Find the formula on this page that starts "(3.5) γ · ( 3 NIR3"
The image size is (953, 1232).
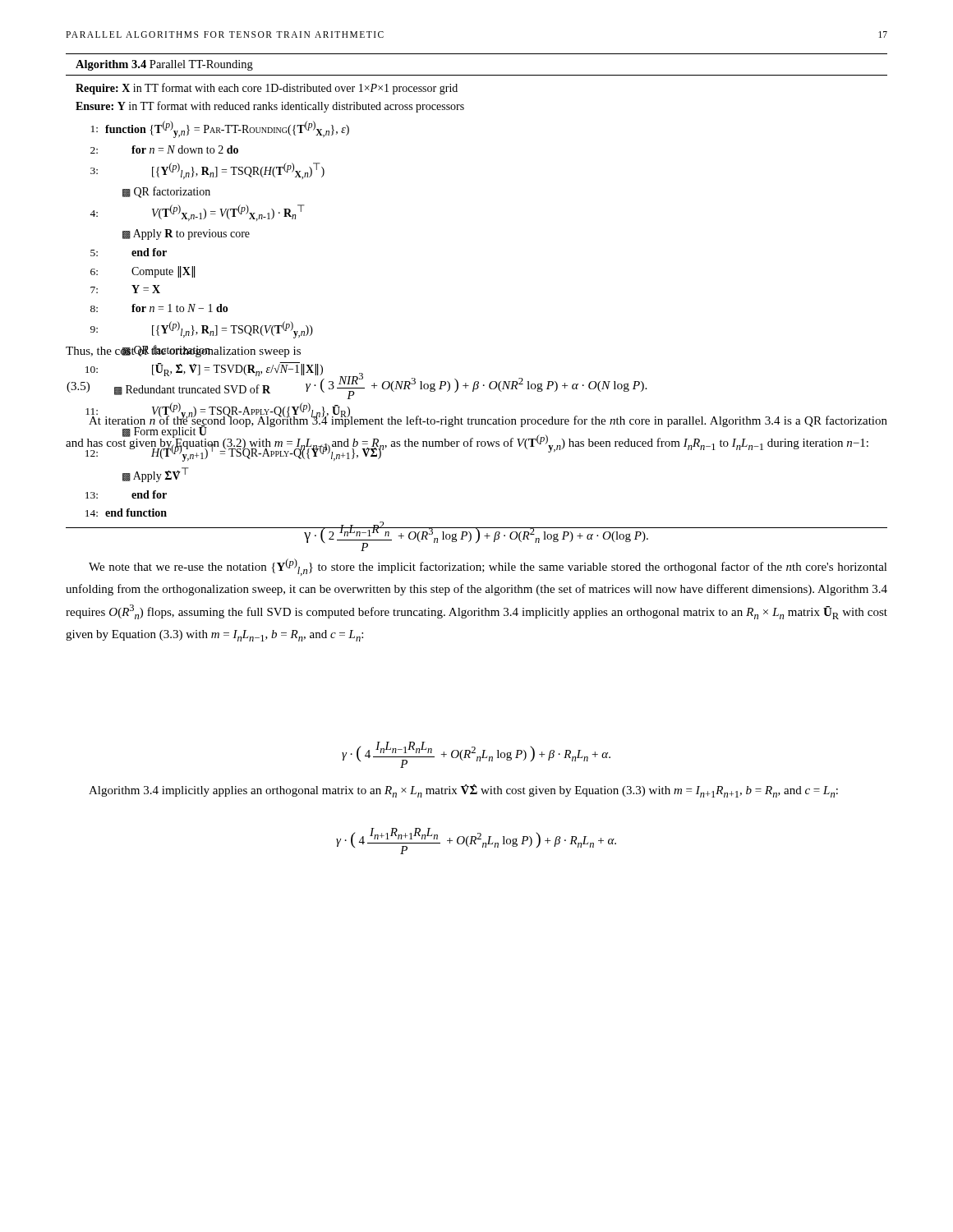476,386
